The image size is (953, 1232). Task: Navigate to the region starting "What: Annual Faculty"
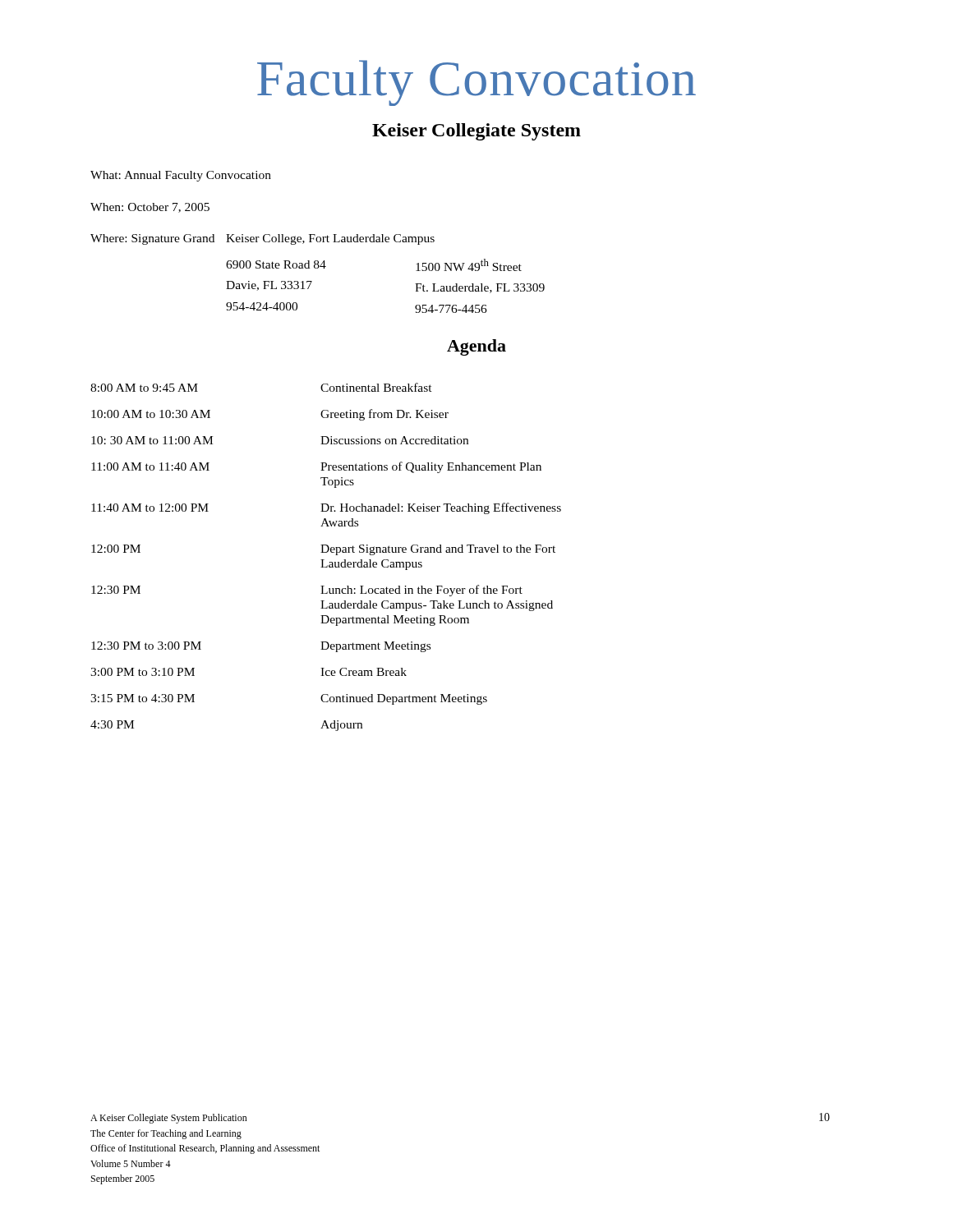tap(181, 175)
